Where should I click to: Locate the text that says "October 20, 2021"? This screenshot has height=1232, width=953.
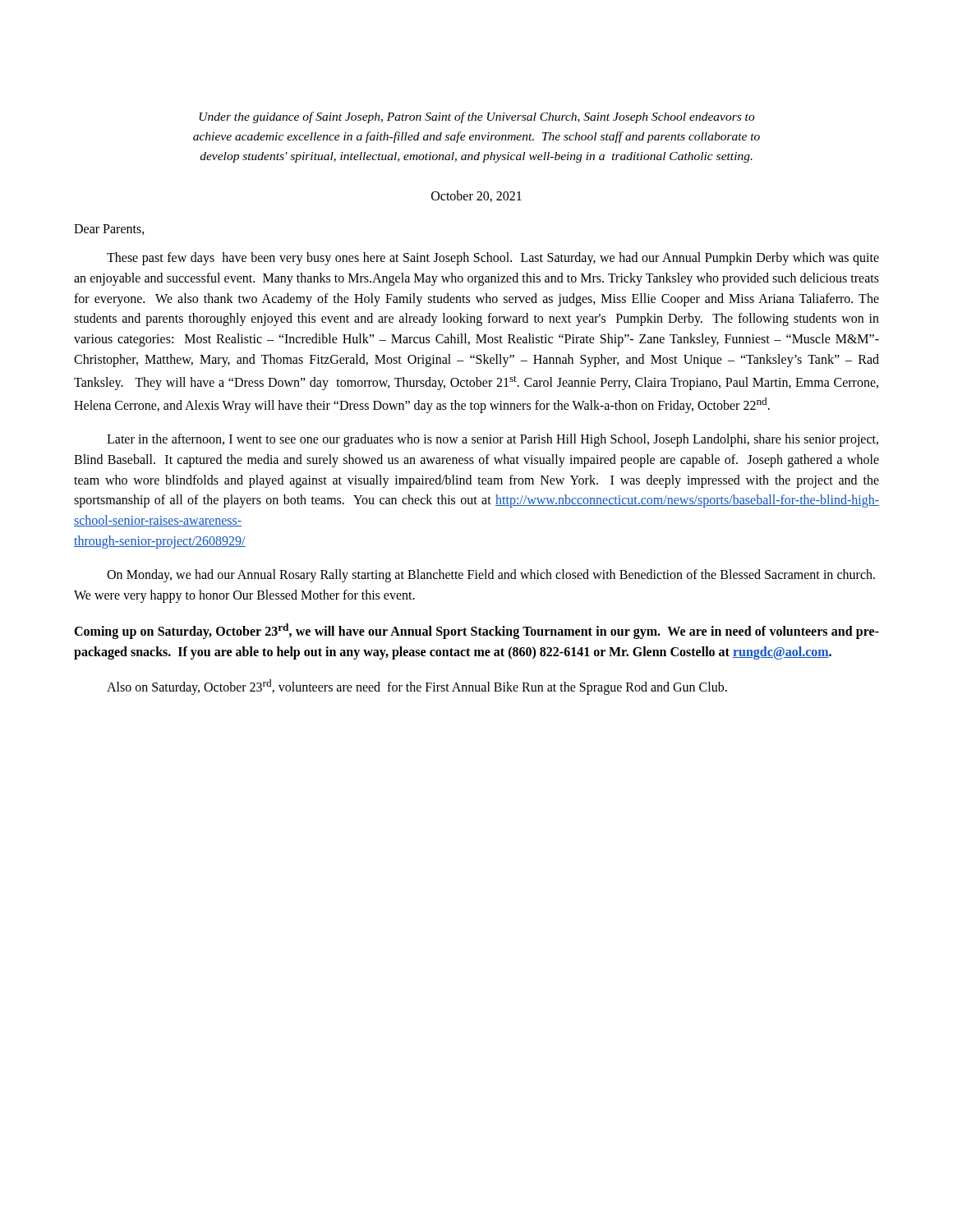[x=476, y=196]
